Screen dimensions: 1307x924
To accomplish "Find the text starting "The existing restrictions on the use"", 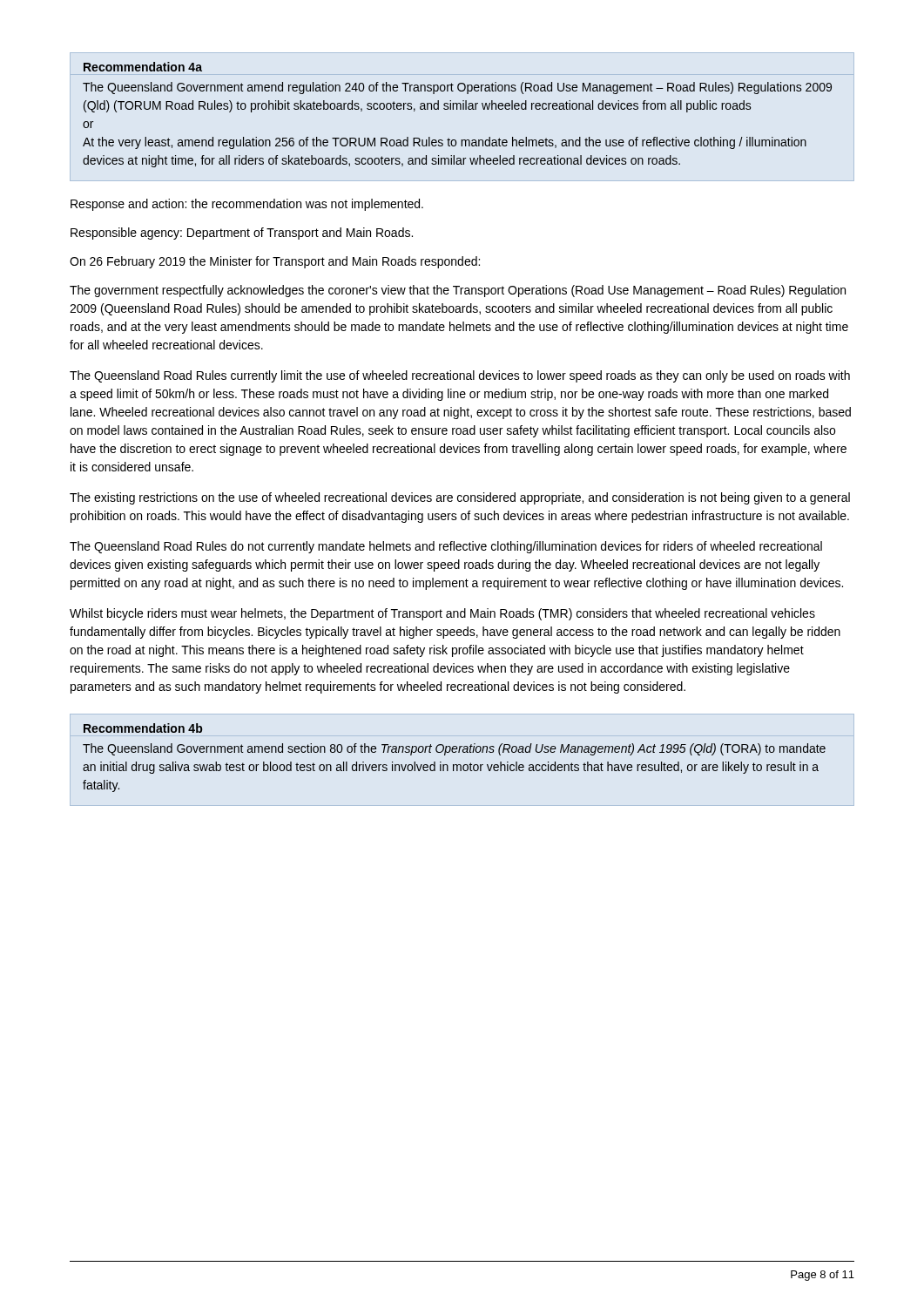I will (x=460, y=507).
